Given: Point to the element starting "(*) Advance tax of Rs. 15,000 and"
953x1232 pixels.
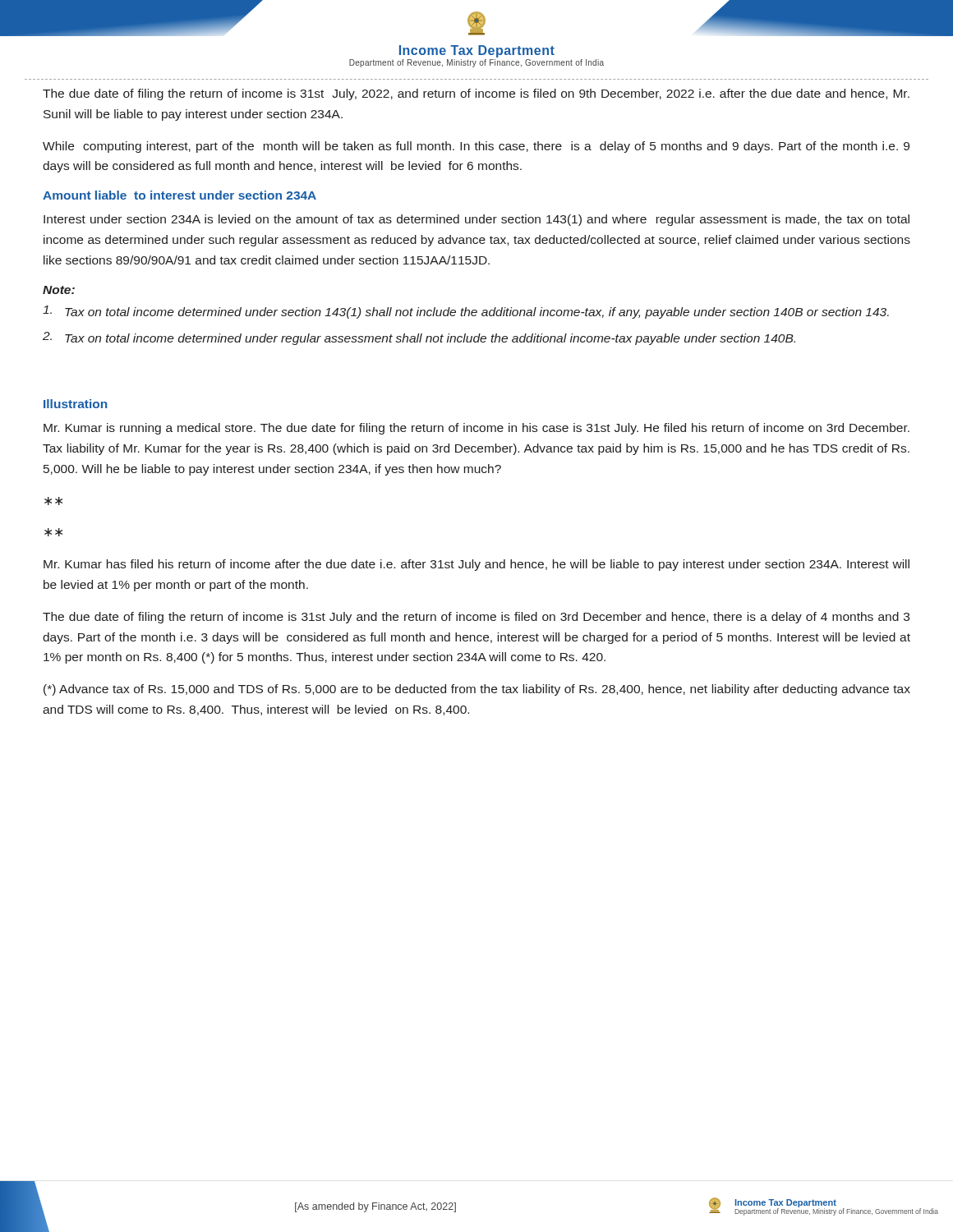Looking at the screenshot, I should pyautogui.click(x=476, y=699).
